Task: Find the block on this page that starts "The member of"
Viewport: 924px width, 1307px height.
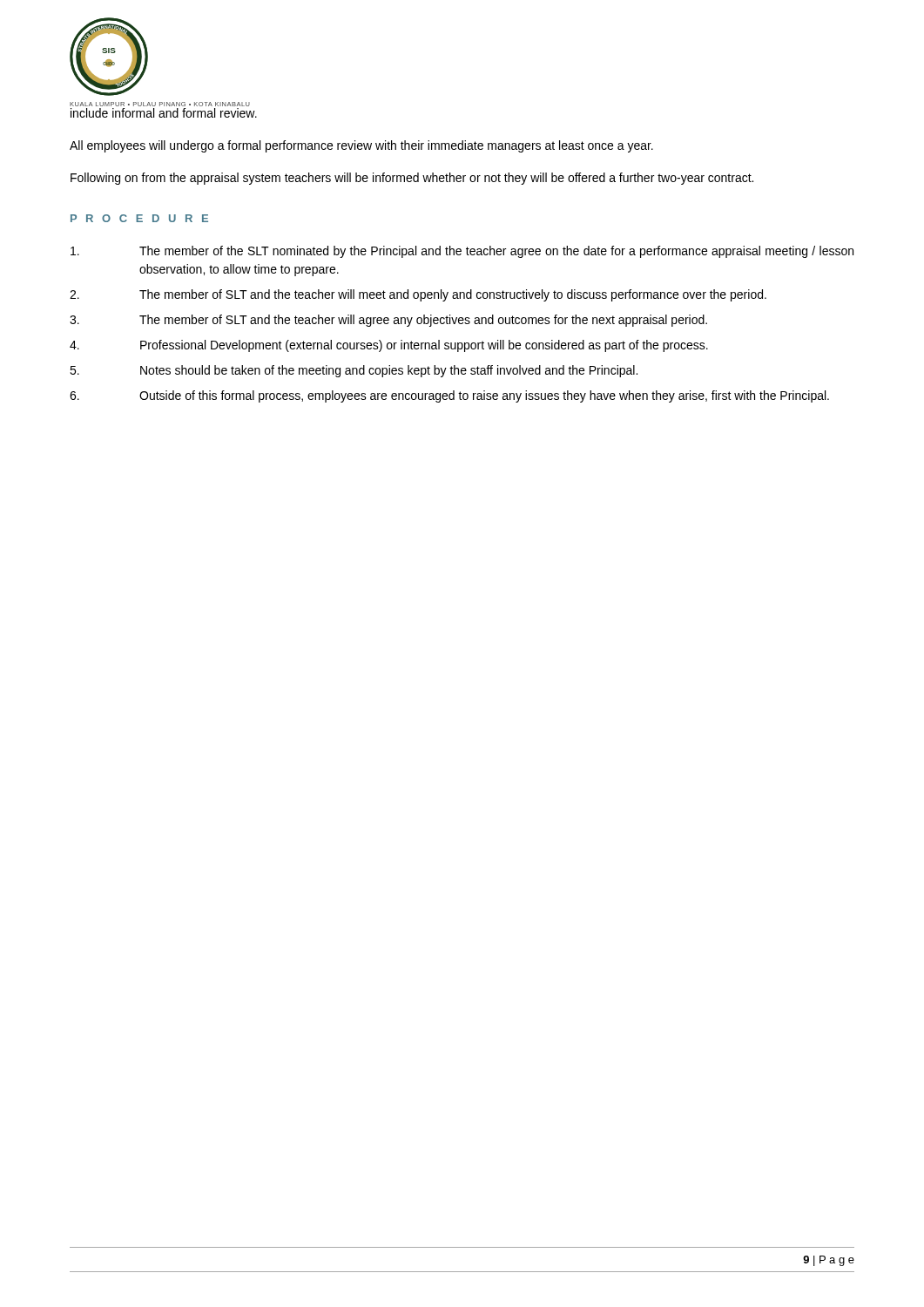Action: pos(462,260)
